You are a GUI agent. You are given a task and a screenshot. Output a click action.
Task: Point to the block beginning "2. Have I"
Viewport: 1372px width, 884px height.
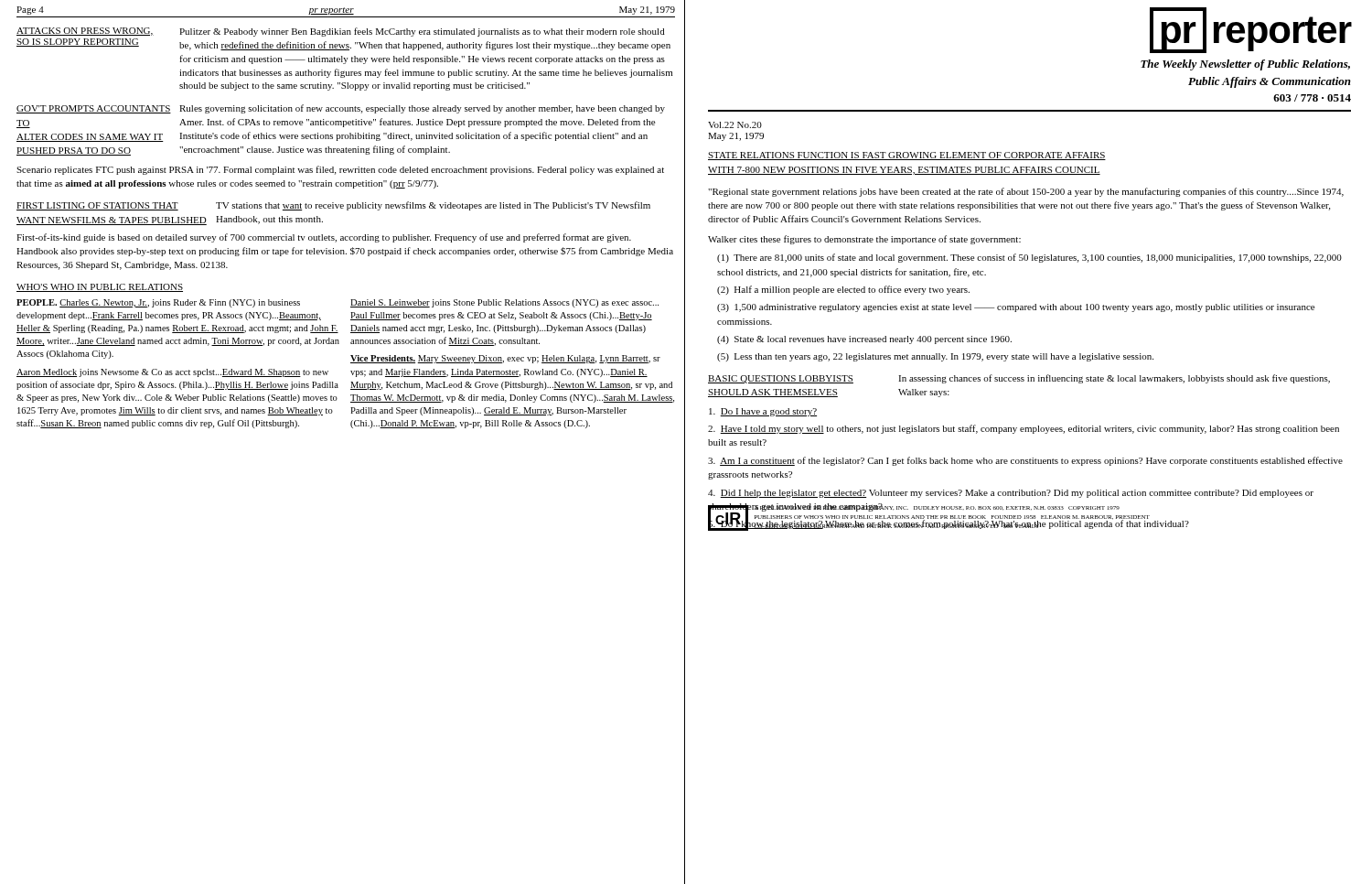pyautogui.click(x=1024, y=435)
